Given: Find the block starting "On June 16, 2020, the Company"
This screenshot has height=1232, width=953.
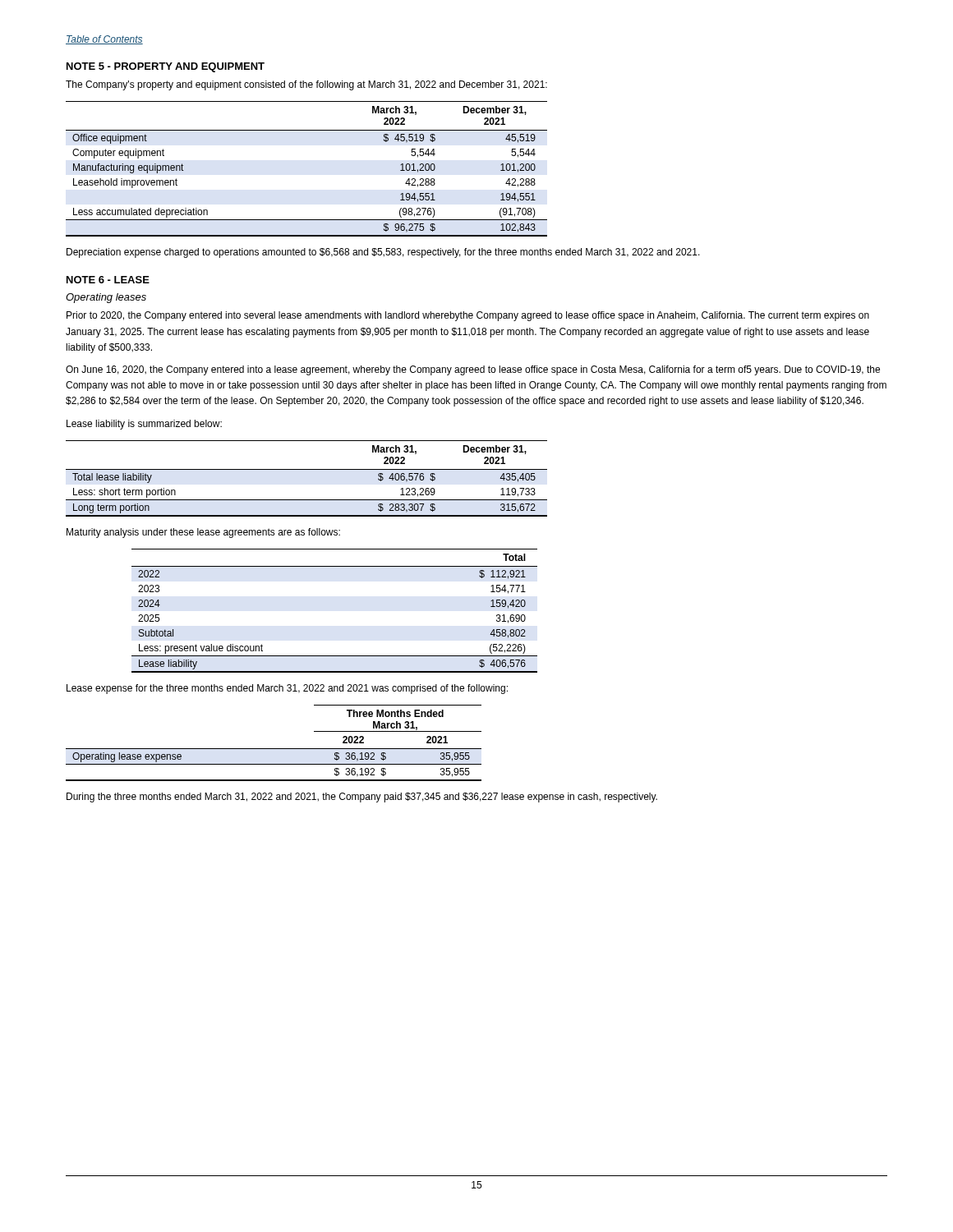Looking at the screenshot, I should point(476,385).
